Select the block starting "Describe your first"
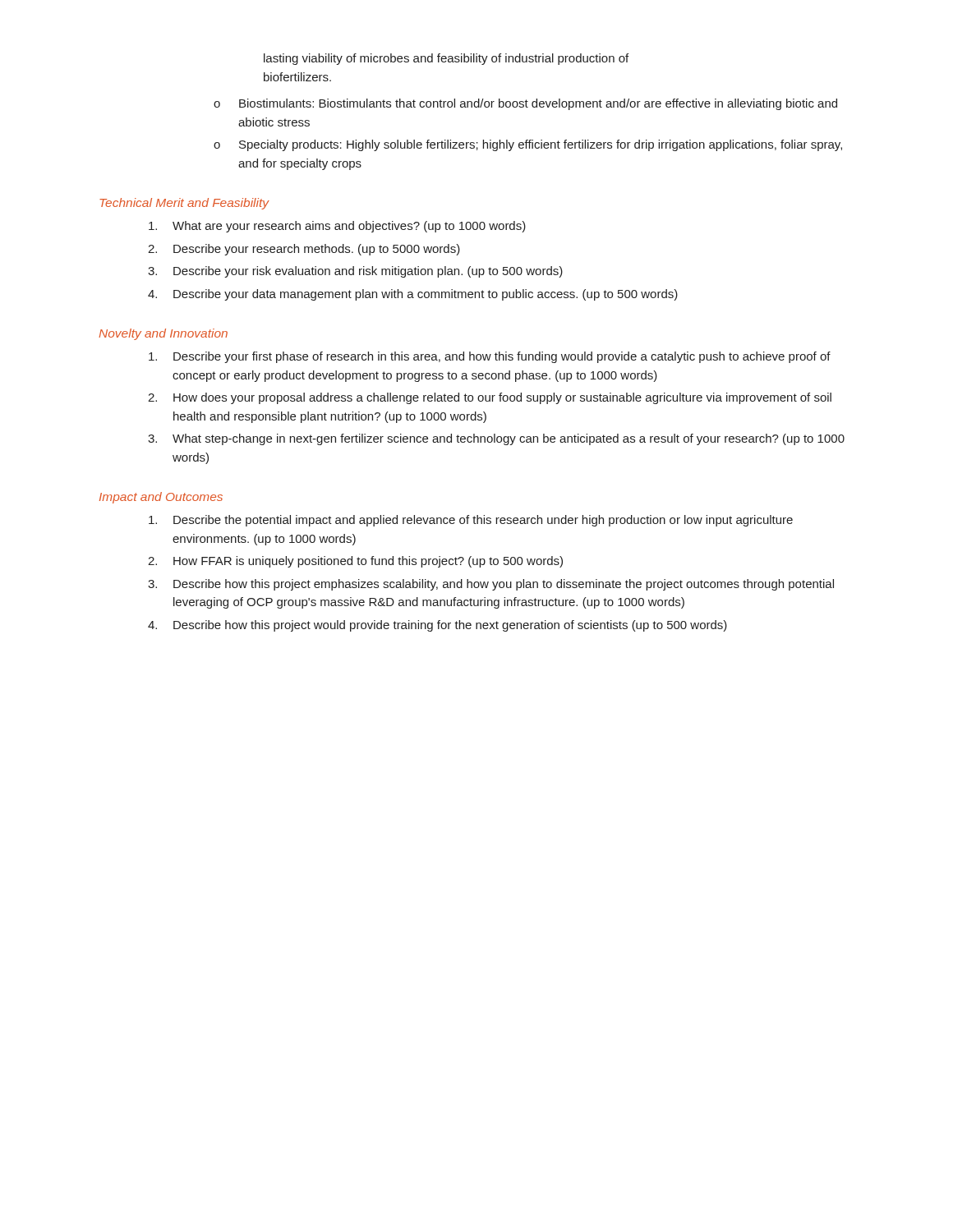Screen dimensions: 1232x953 pos(501,366)
